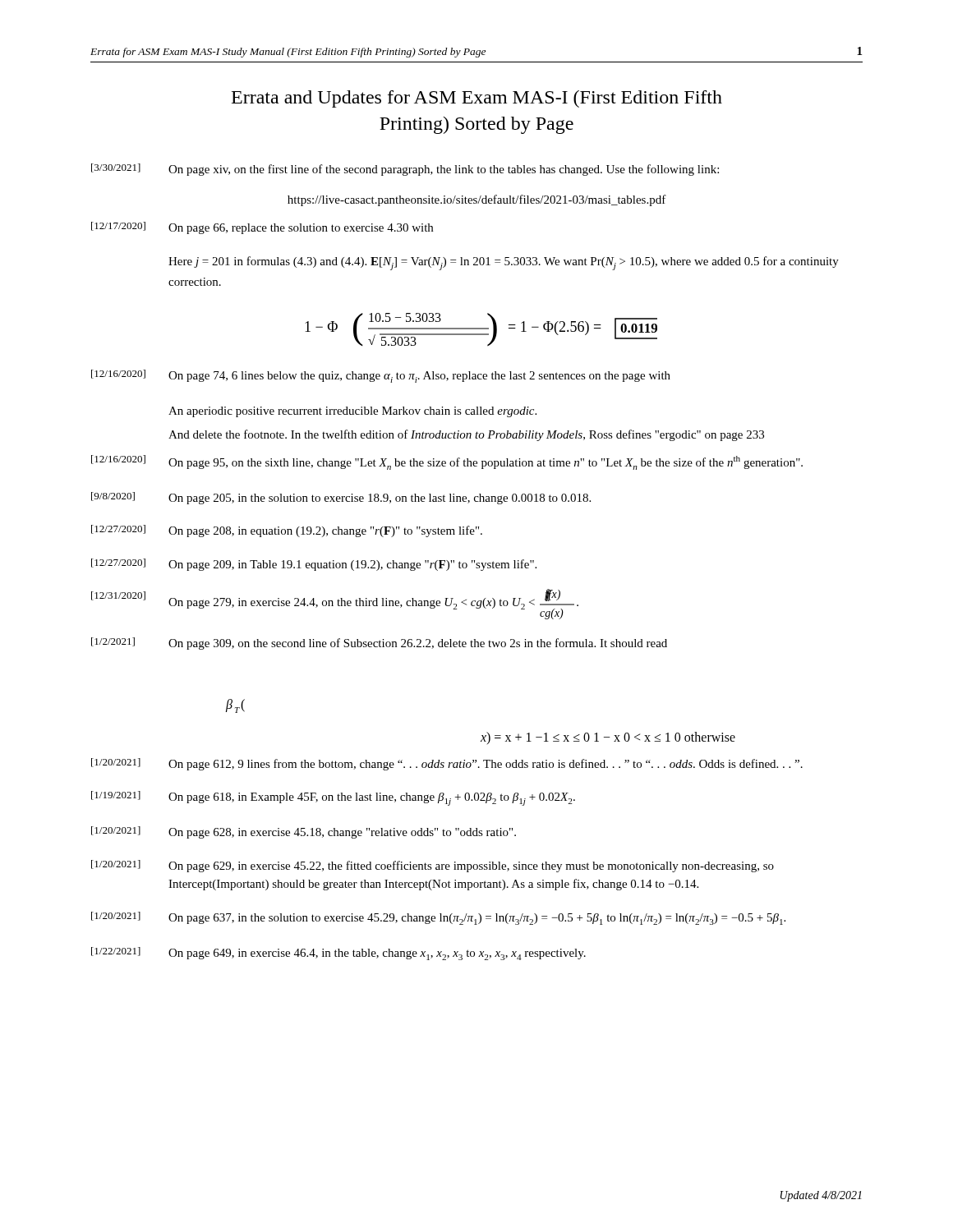Navigate to the text starting "[3/30/2021] On page xiv, on the first line"
Image resolution: width=953 pixels, height=1232 pixels.
(476, 172)
